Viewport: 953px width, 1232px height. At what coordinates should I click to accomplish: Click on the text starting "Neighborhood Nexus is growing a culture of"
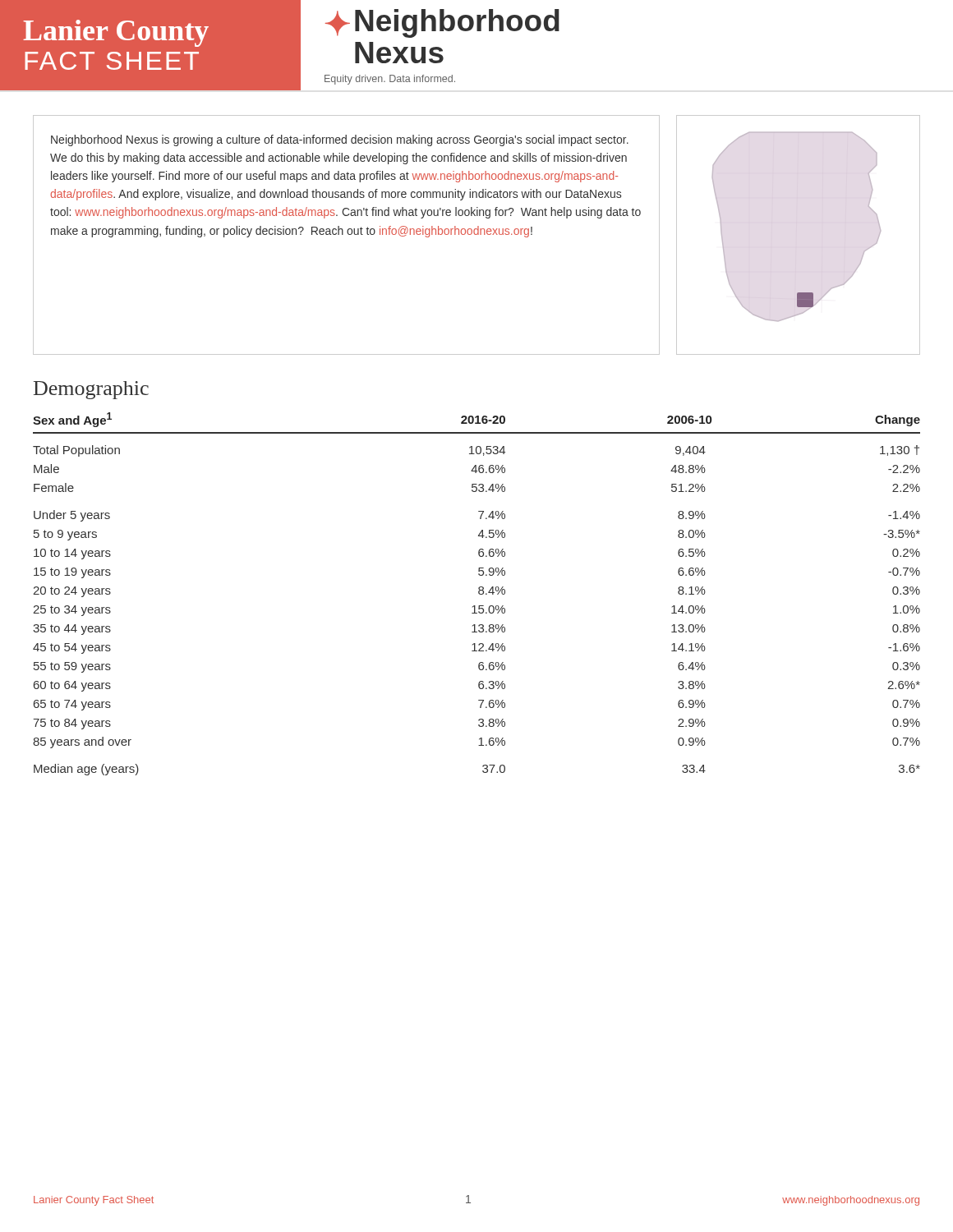pos(346,185)
